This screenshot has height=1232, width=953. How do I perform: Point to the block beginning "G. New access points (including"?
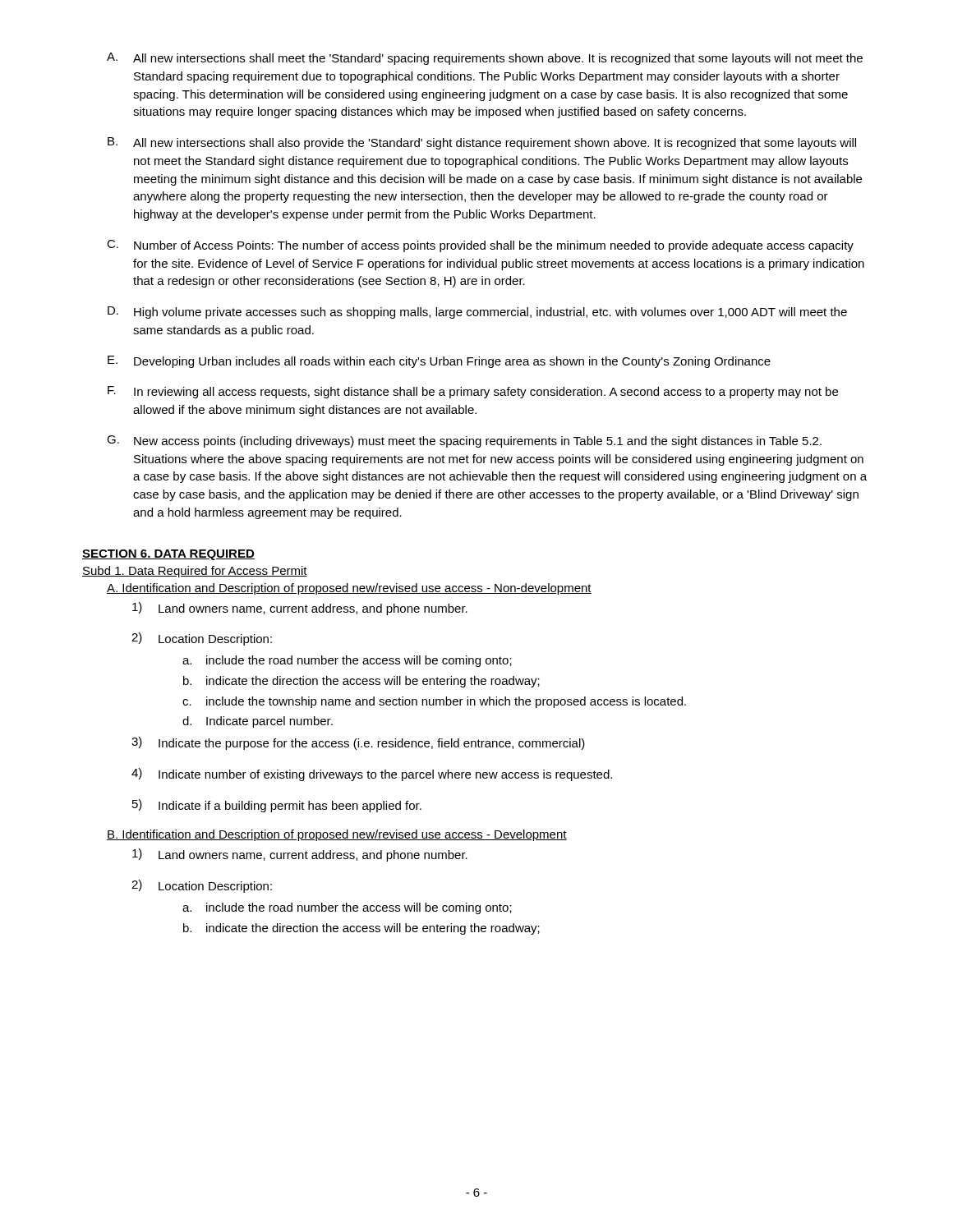pos(489,476)
